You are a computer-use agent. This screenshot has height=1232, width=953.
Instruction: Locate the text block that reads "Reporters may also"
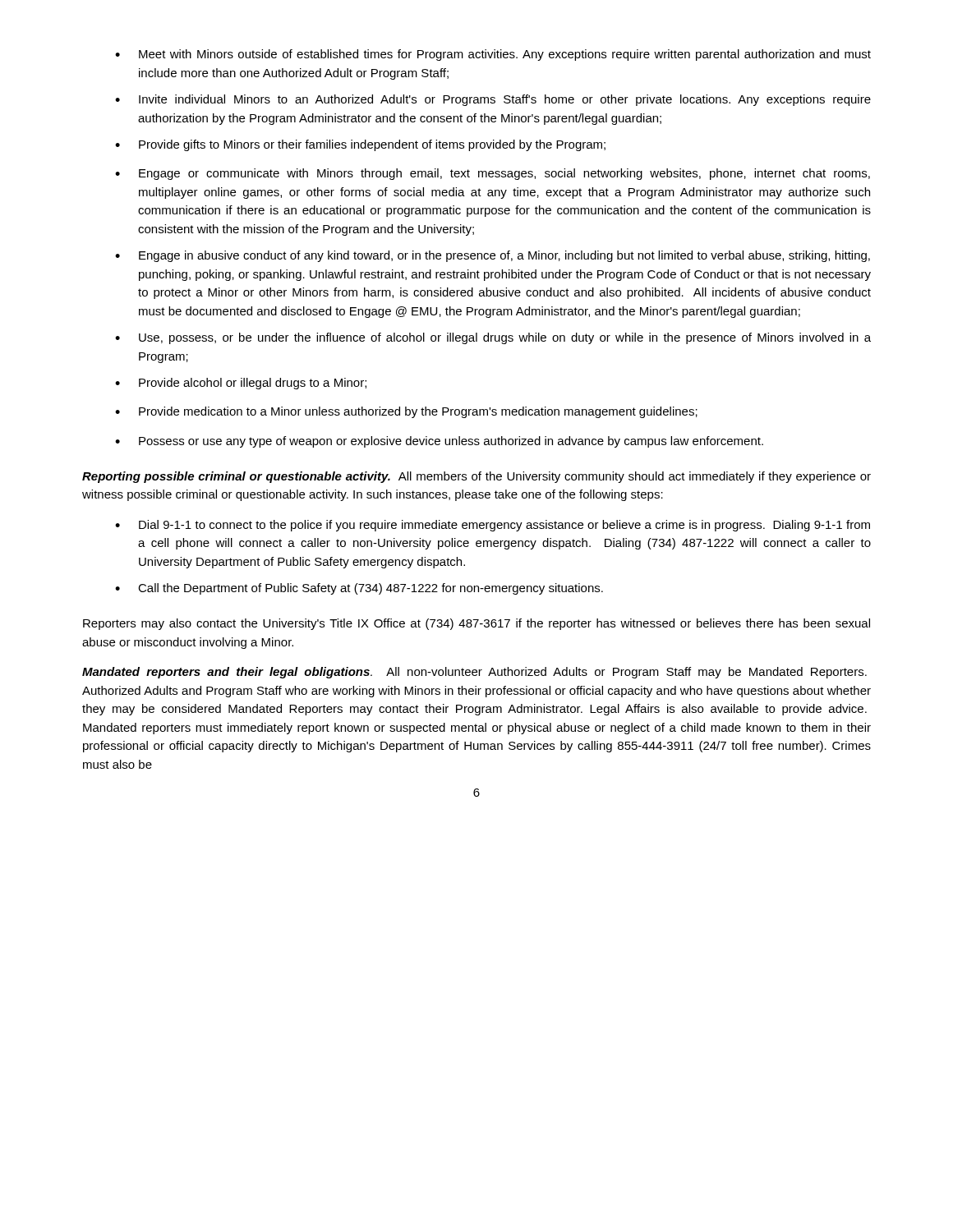pyautogui.click(x=476, y=633)
